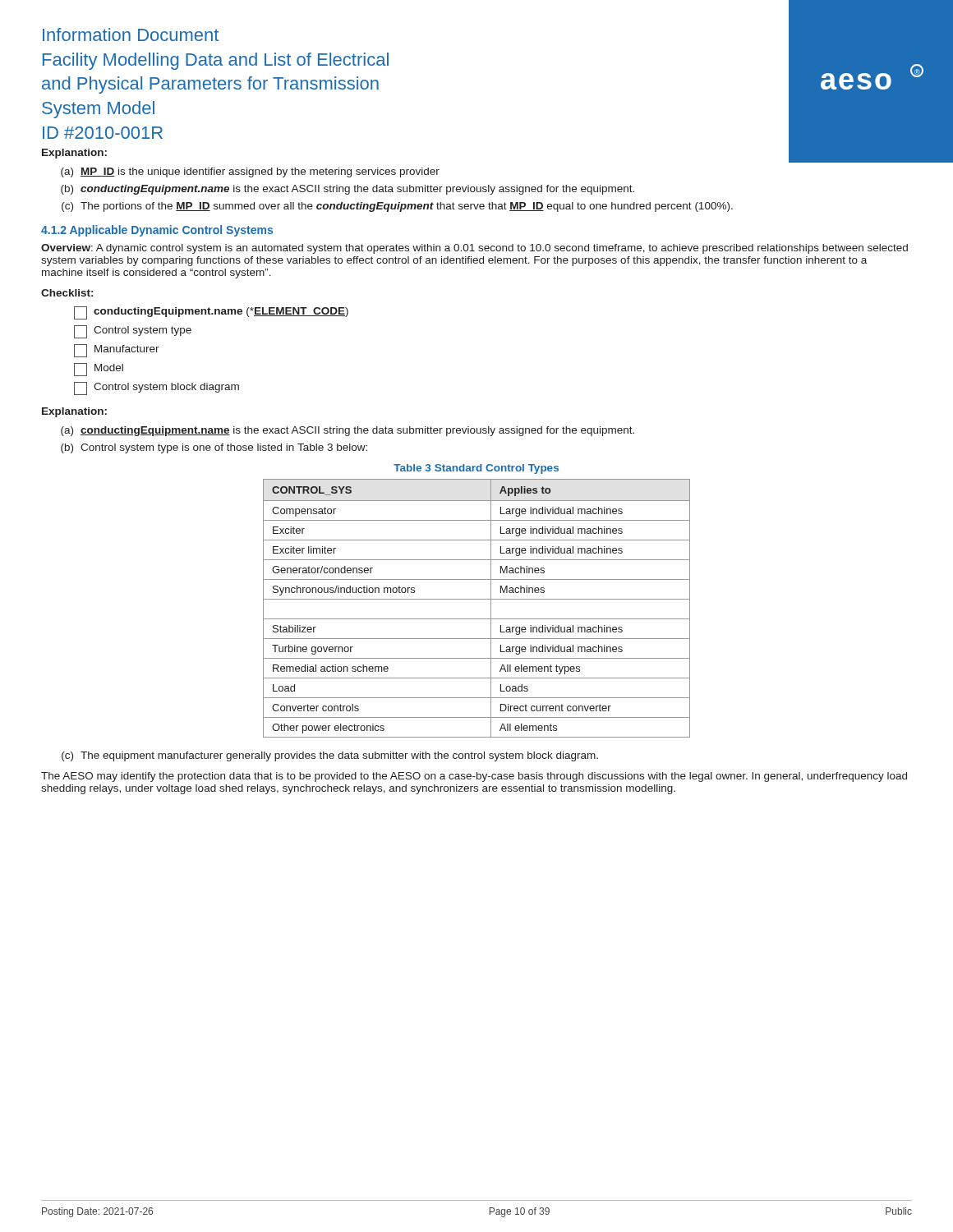Image resolution: width=953 pixels, height=1232 pixels.
Task: Click on the list item that says "Control system block diagram"
Action: coord(157,388)
